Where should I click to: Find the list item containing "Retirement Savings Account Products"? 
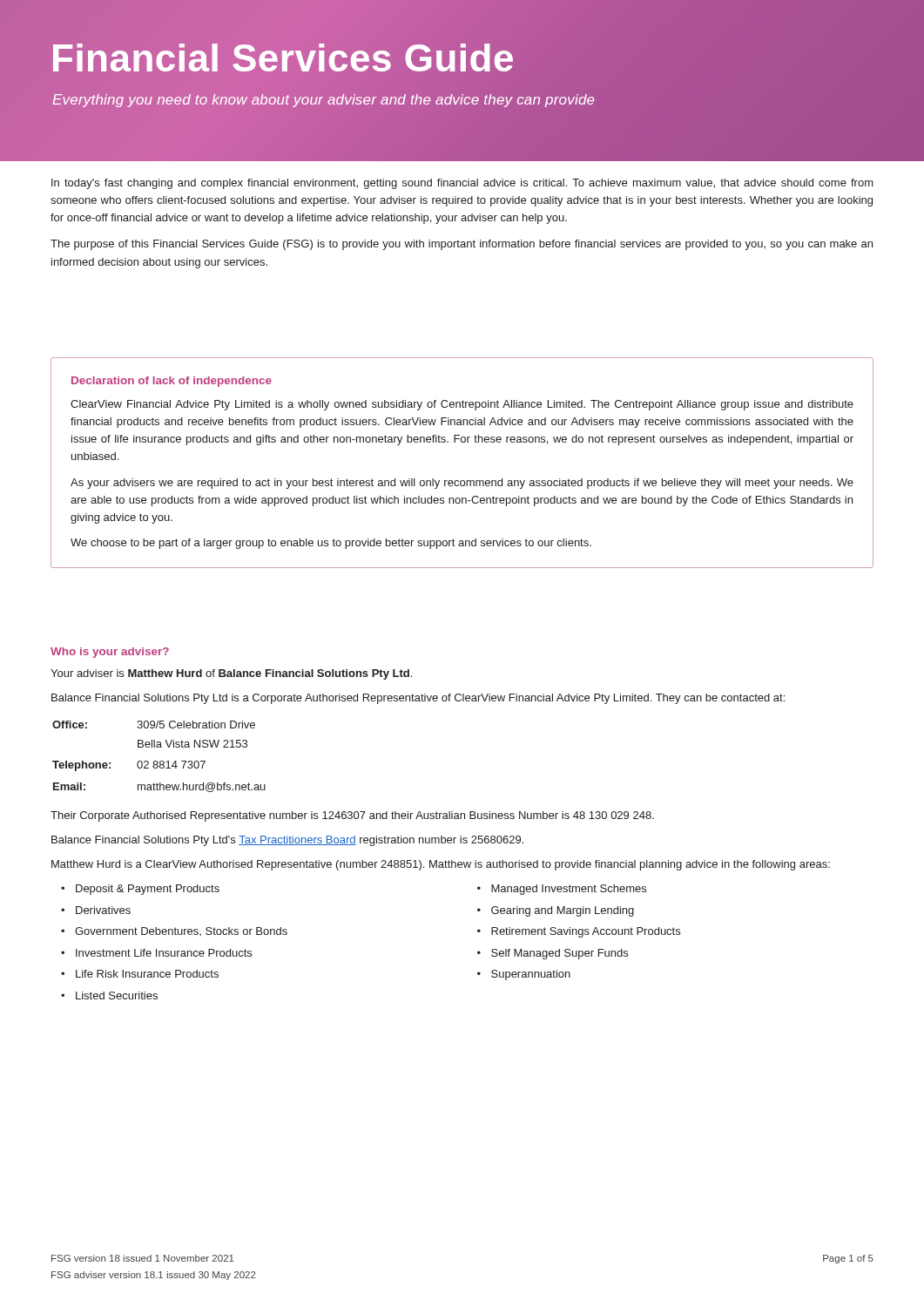[x=586, y=931]
